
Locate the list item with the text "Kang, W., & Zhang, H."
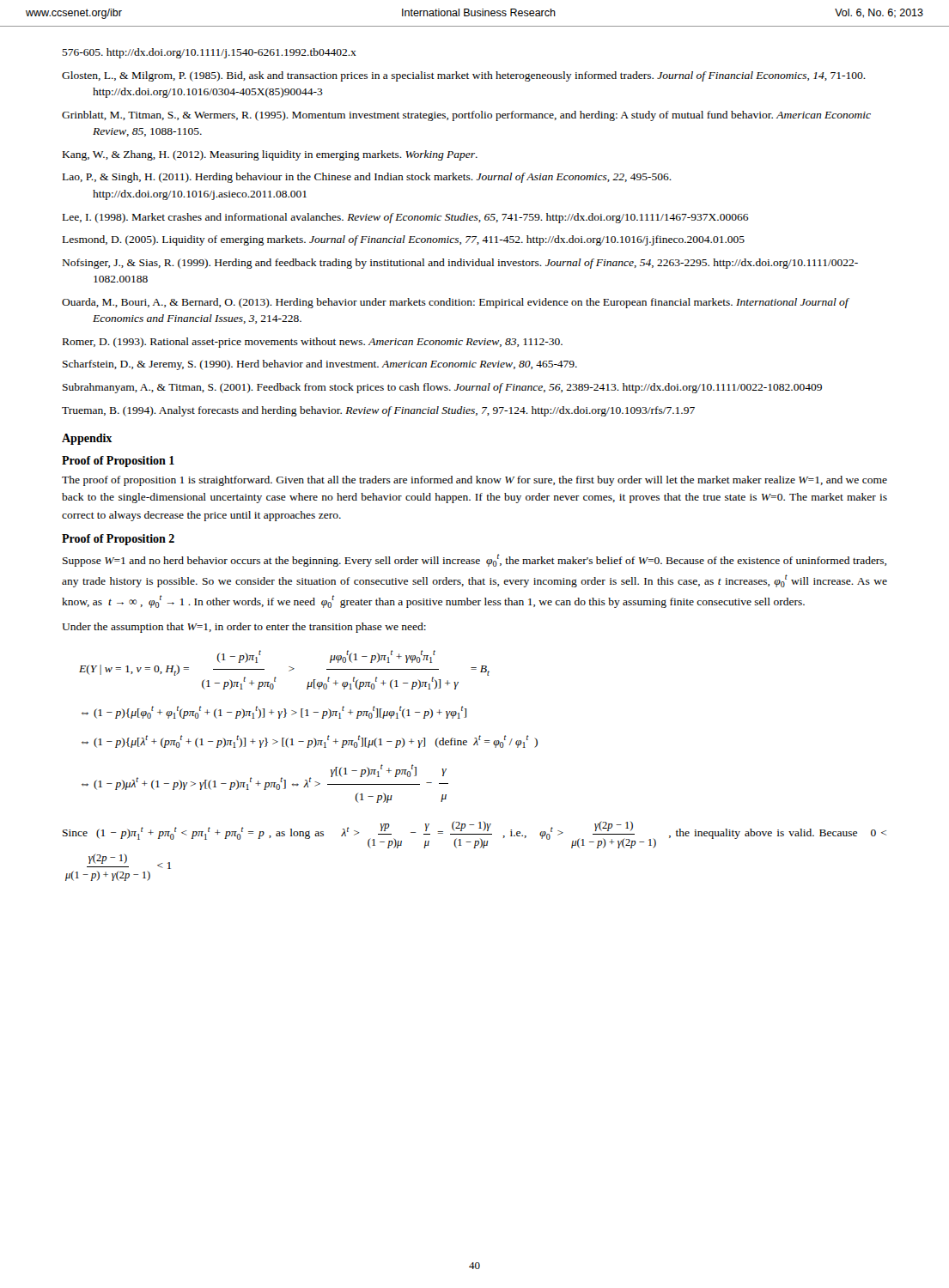coord(270,154)
